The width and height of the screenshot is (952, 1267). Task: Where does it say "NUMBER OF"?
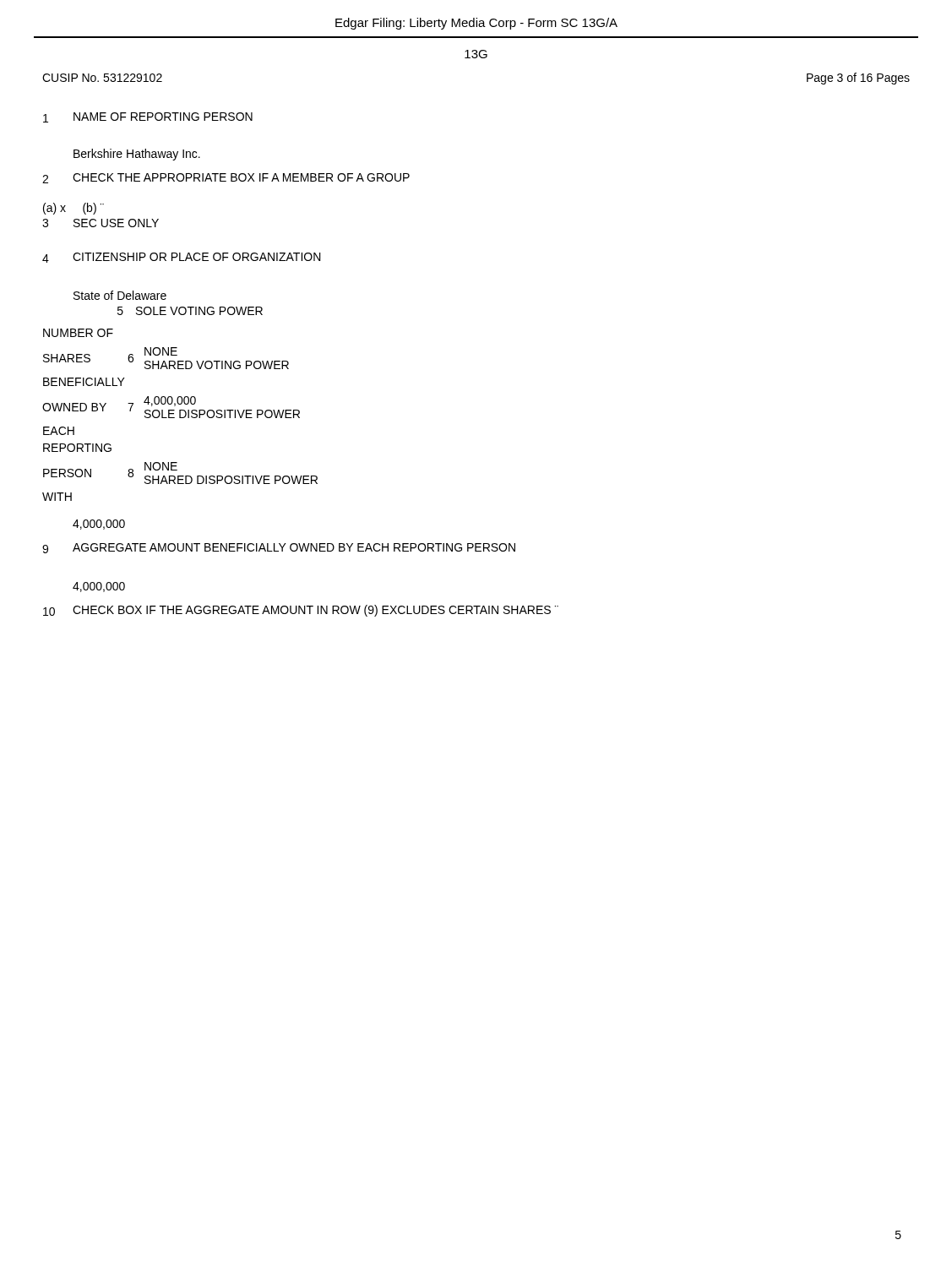pos(78,333)
